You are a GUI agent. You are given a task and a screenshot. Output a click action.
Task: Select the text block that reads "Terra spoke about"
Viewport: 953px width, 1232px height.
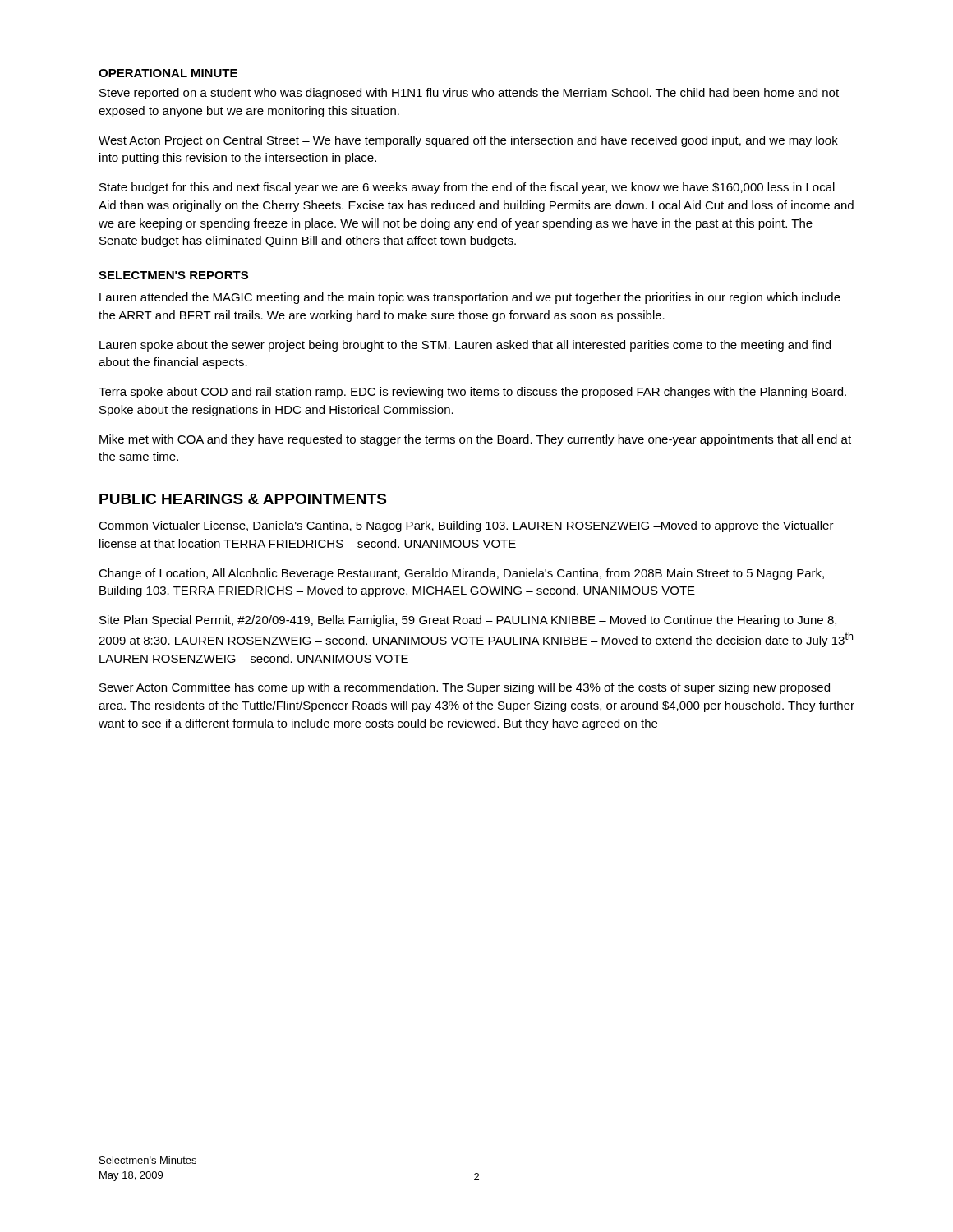click(x=476, y=401)
